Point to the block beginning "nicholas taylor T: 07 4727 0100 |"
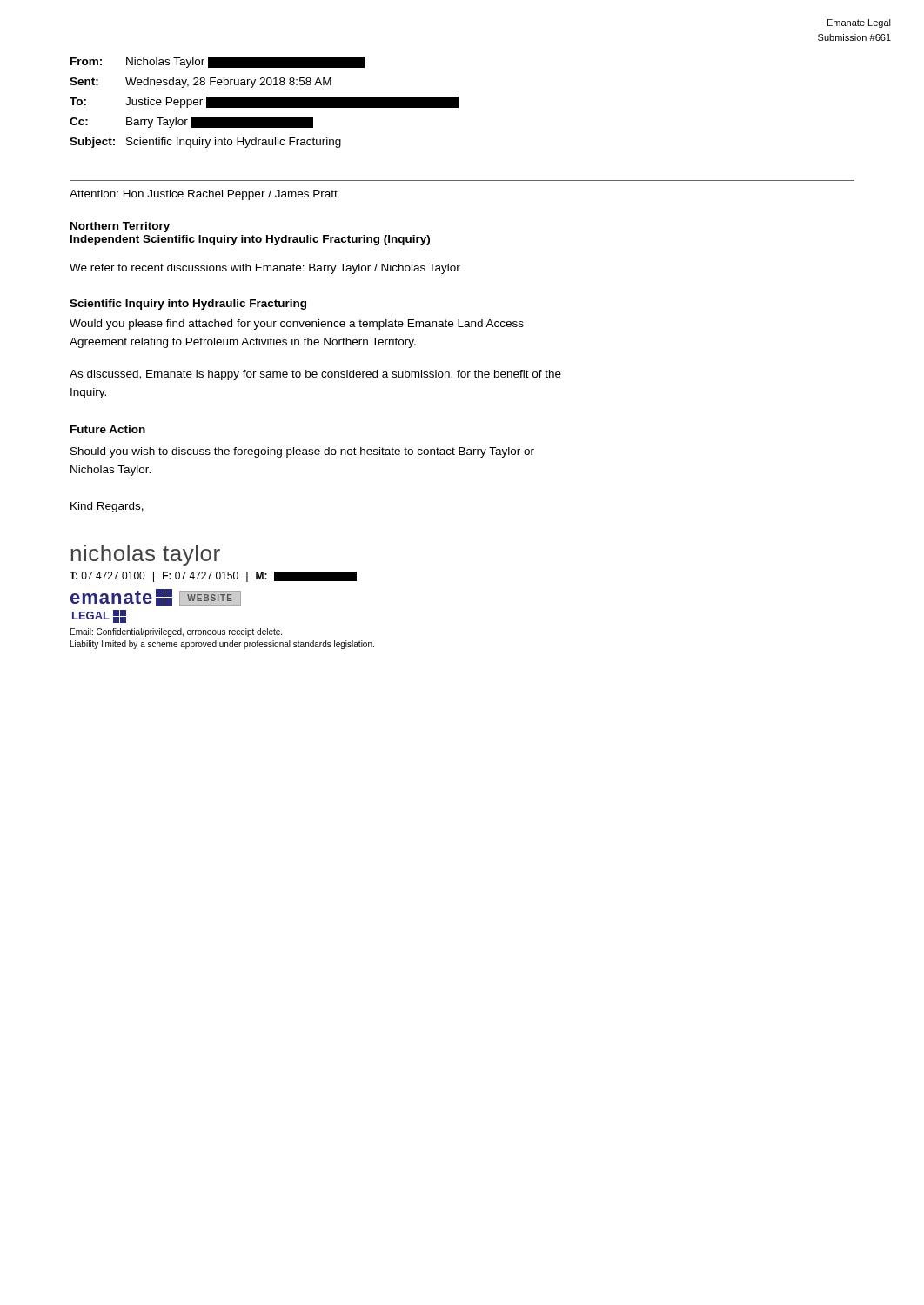 click(146, 555)
